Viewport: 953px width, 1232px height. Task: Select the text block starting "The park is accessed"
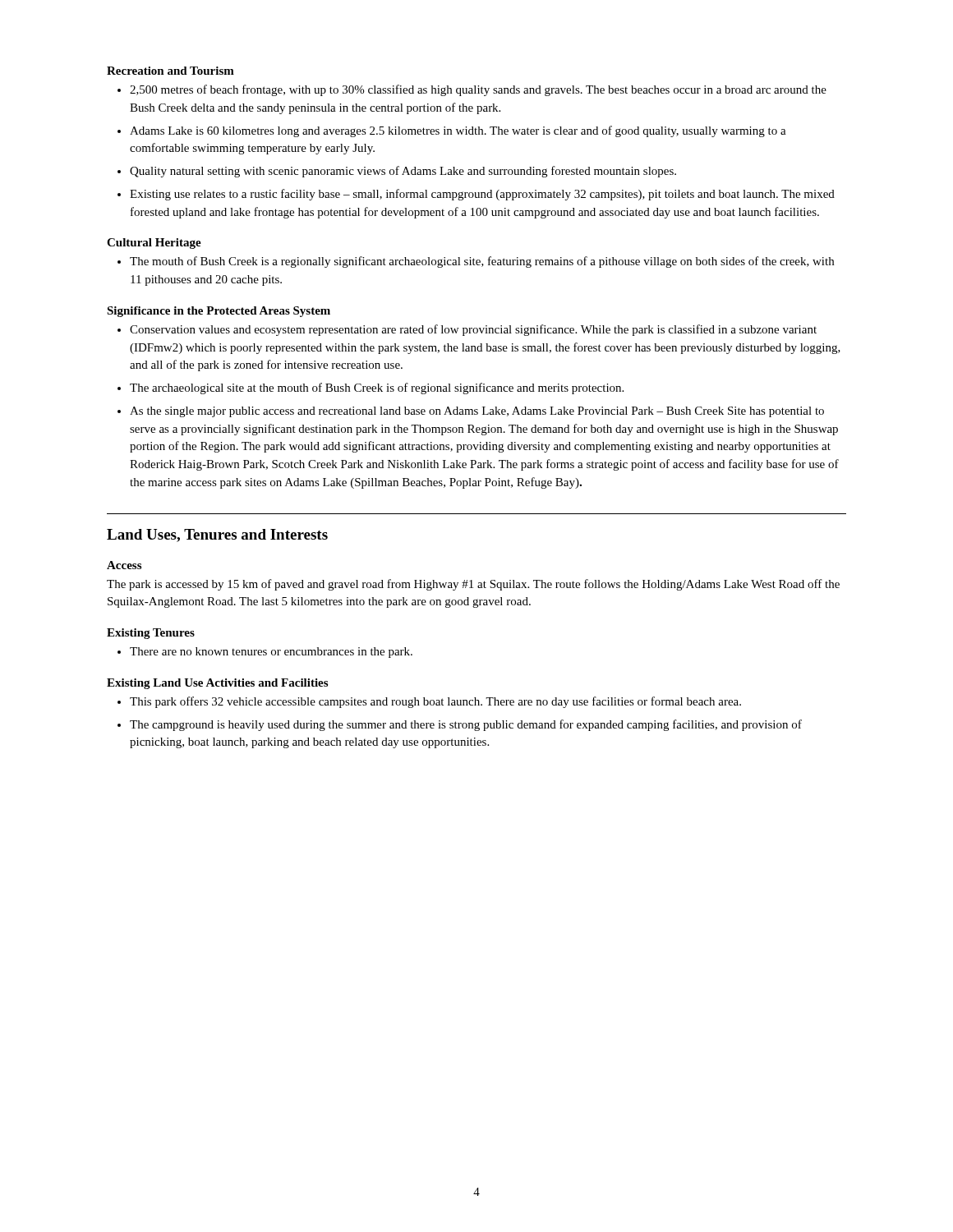(476, 593)
